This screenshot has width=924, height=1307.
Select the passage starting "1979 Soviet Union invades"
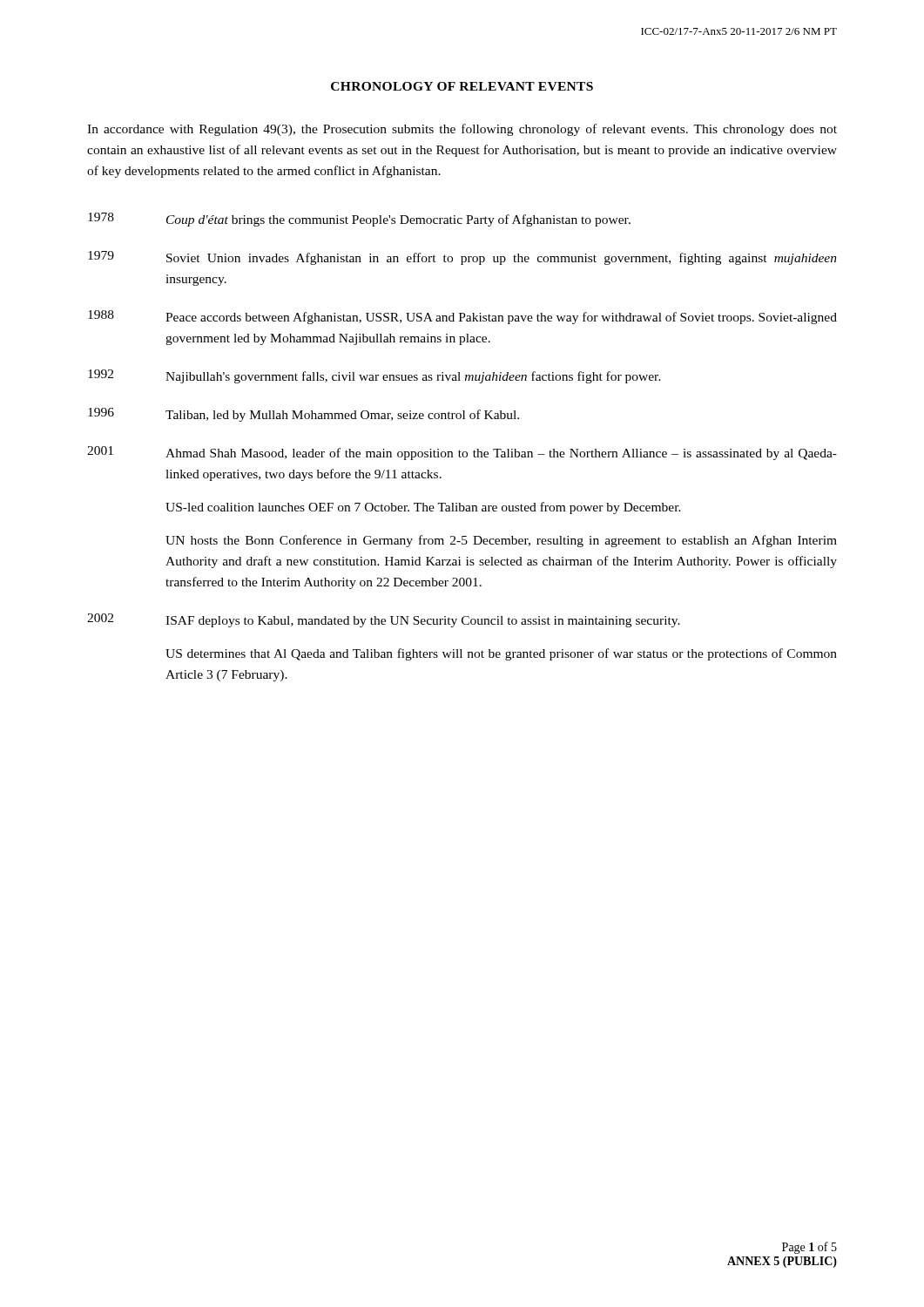coord(462,268)
